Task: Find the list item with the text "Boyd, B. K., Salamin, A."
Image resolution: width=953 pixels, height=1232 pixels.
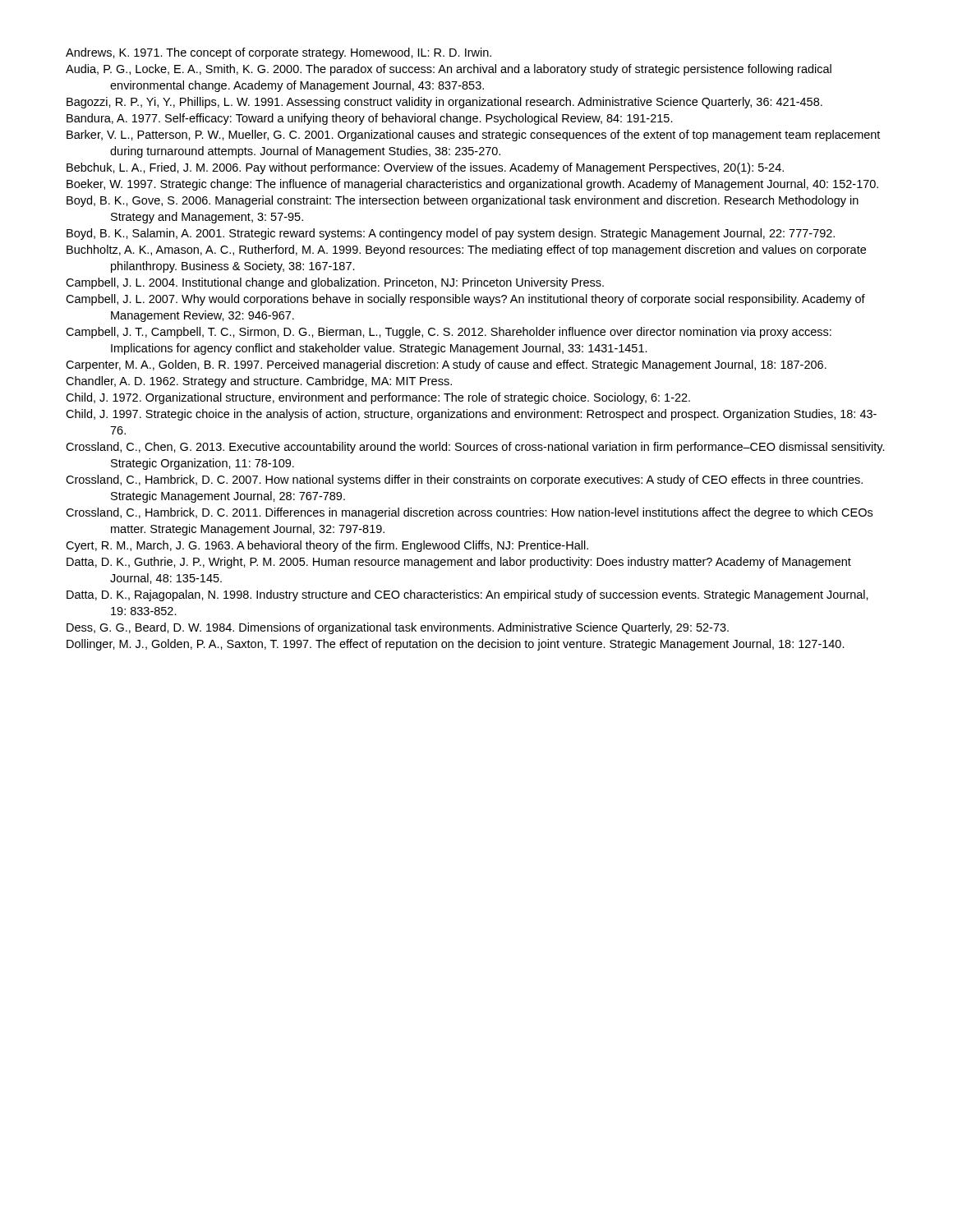Action: [x=451, y=233]
